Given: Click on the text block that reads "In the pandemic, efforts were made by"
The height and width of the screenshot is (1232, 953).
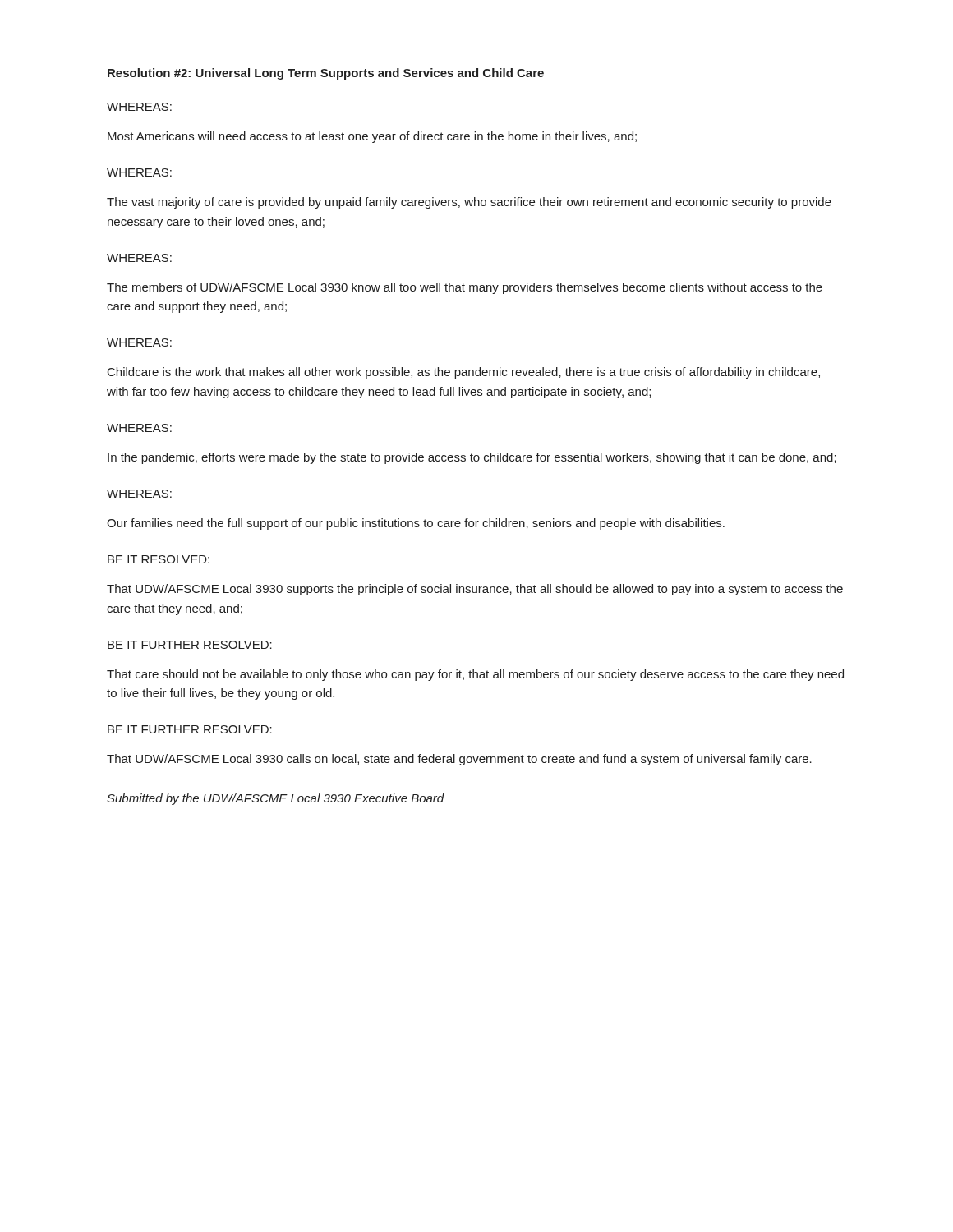Looking at the screenshot, I should [472, 457].
